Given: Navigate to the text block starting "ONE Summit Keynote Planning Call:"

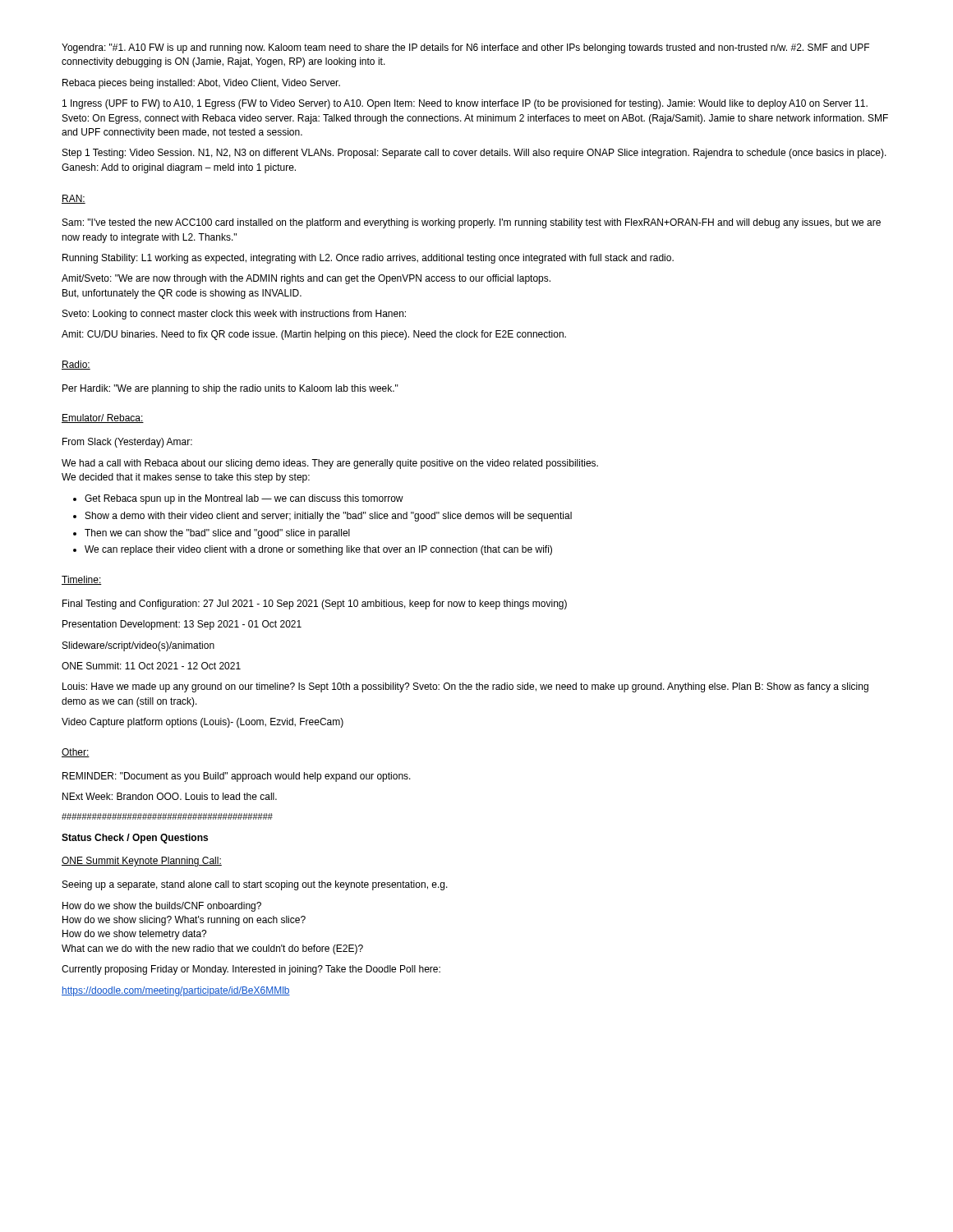Looking at the screenshot, I should pyautogui.click(x=142, y=861).
